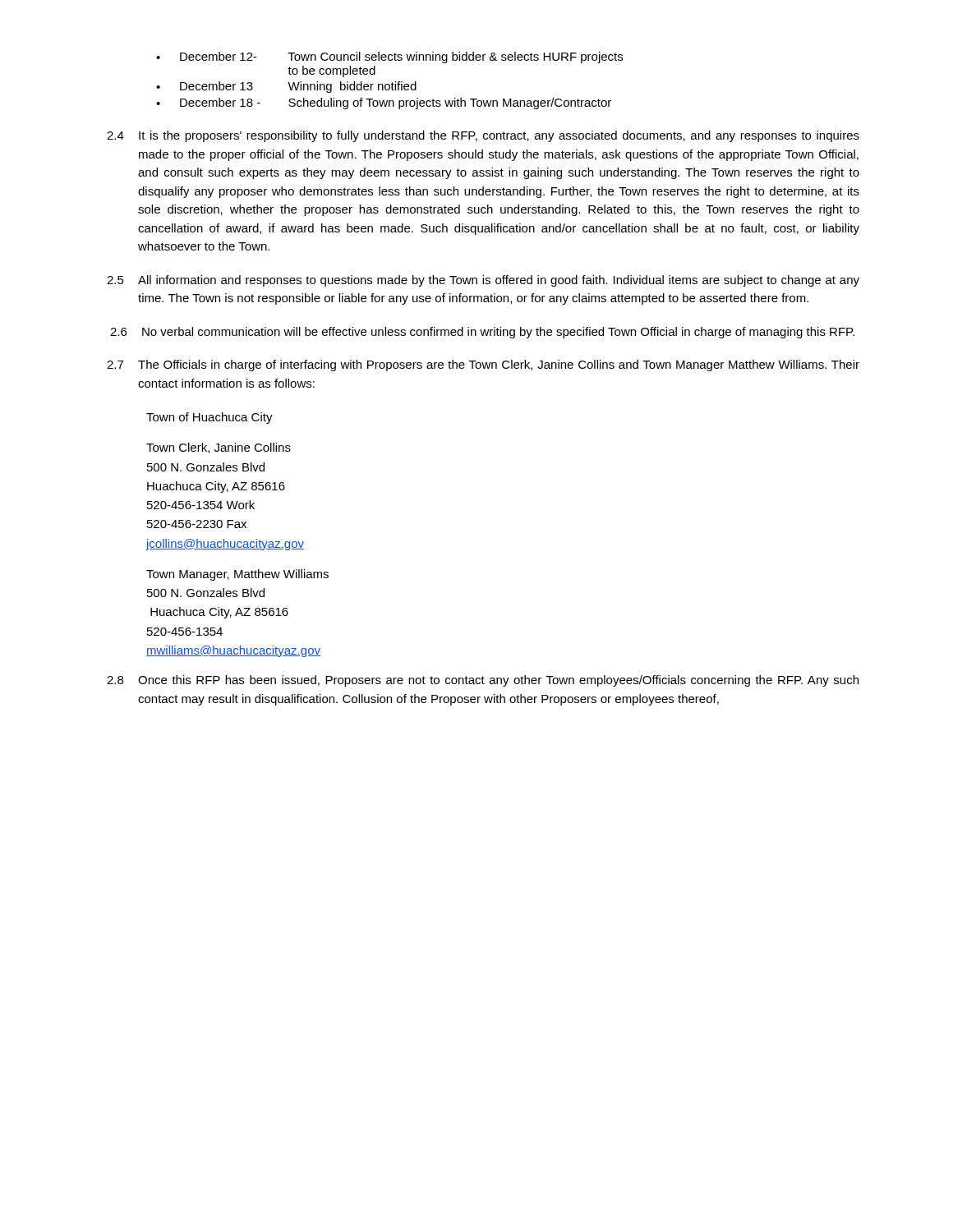Screen dimensions: 1232x953
Task: Find the list item with the text "• December 18"
Action: 509,103
